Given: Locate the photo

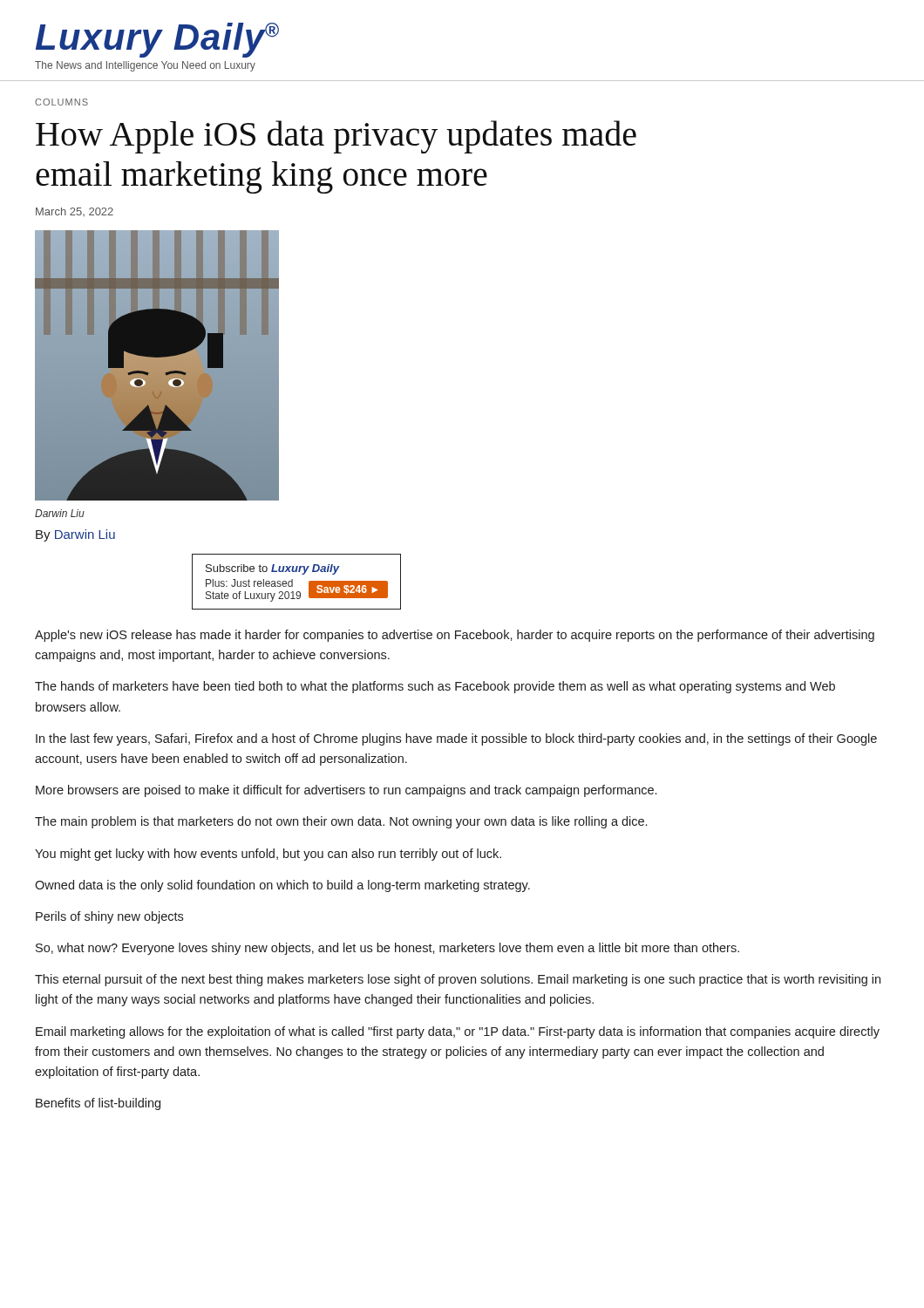Looking at the screenshot, I should 462,367.
